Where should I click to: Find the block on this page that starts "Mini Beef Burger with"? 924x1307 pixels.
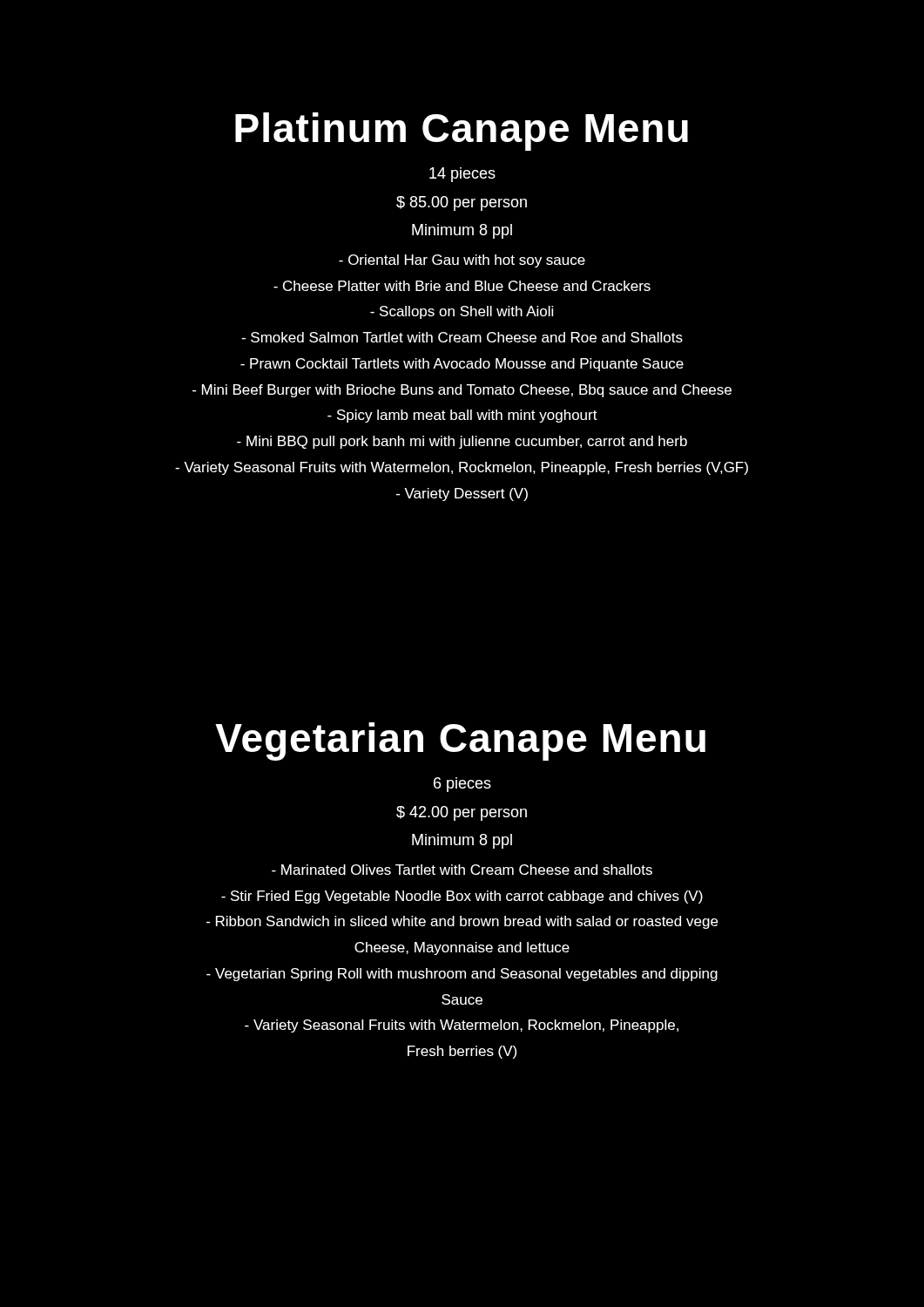[x=462, y=390]
